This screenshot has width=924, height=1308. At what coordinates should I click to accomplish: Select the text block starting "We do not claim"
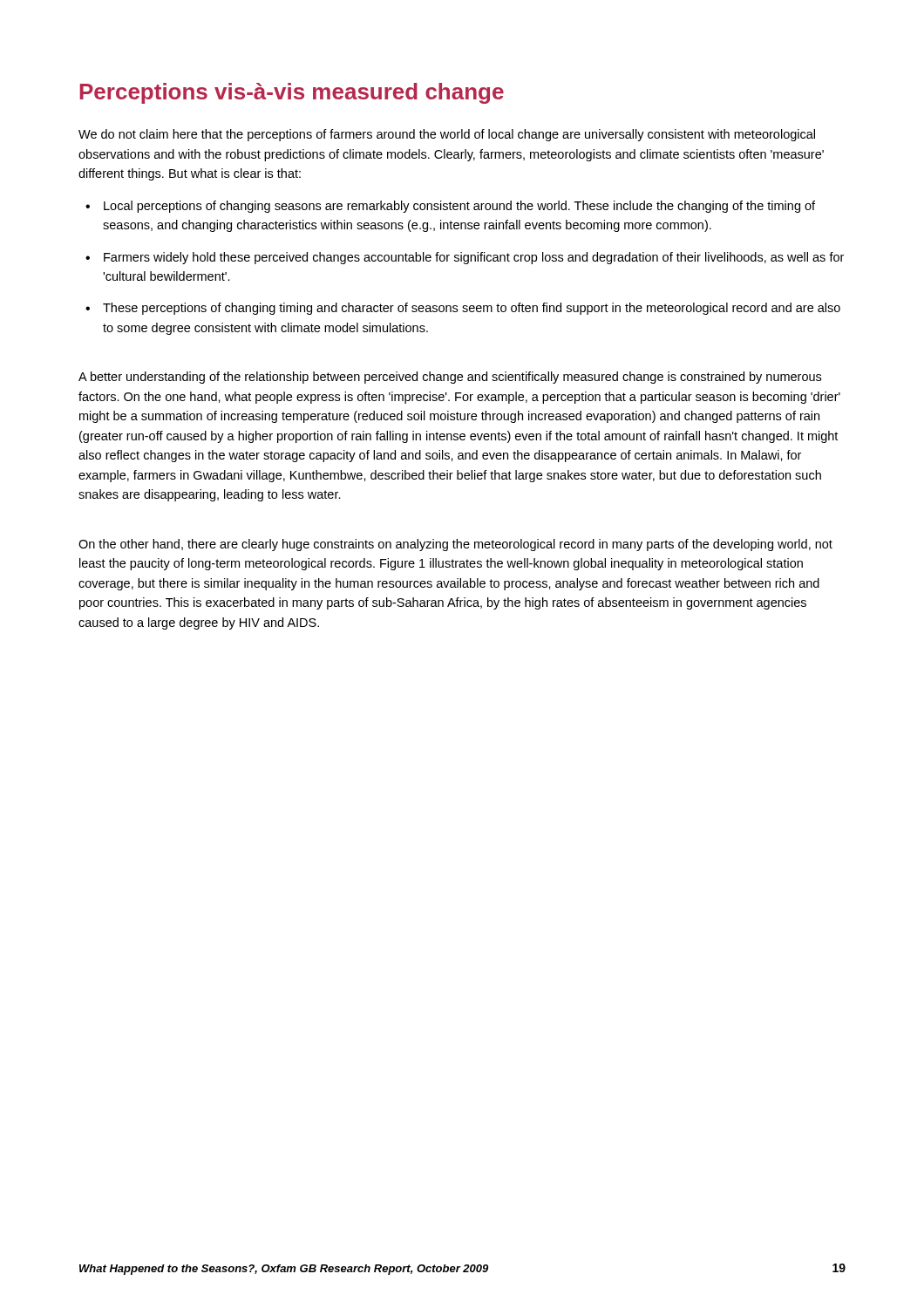pyautogui.click(x=451, y=154)
